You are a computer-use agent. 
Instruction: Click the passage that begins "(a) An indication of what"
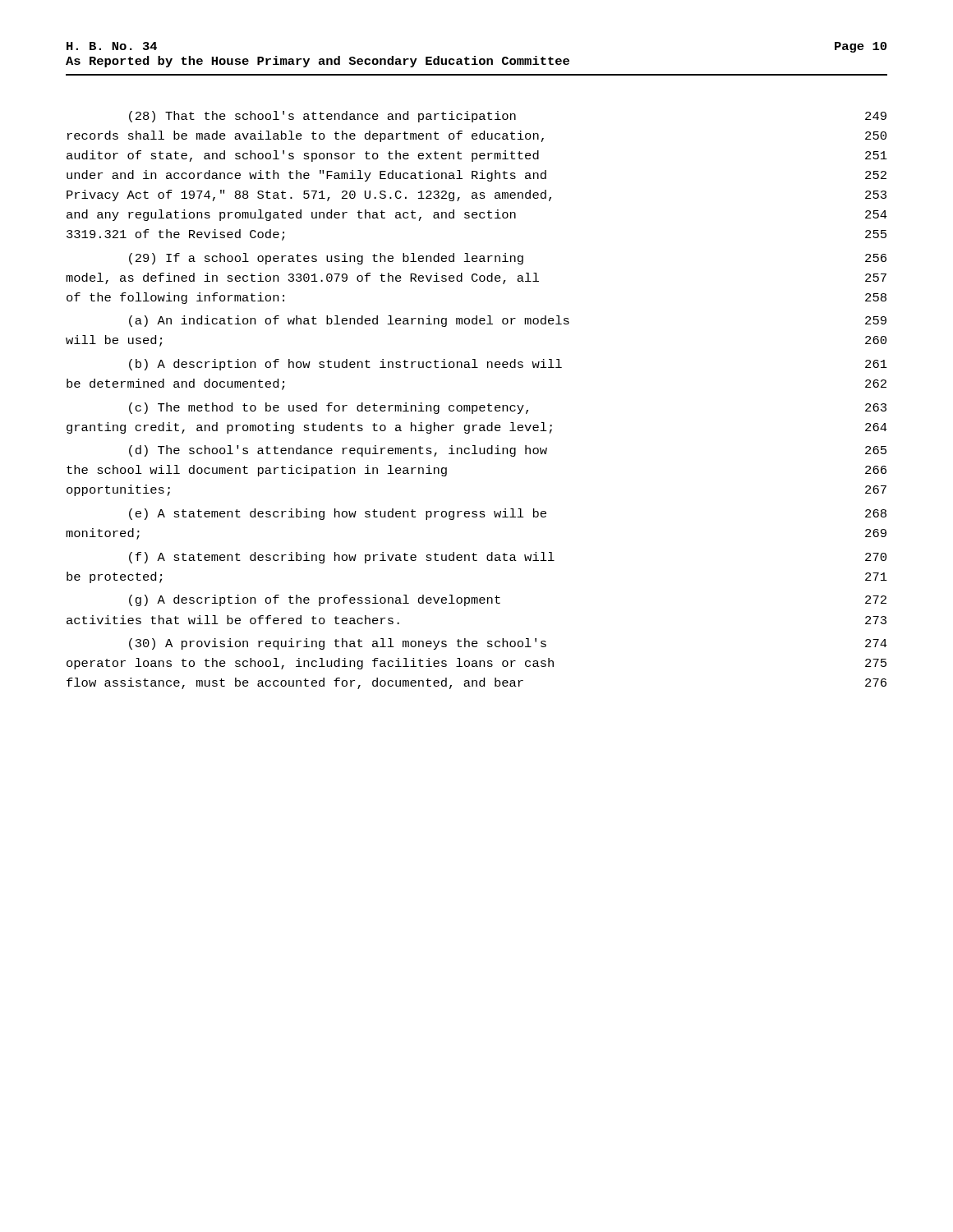476,331
